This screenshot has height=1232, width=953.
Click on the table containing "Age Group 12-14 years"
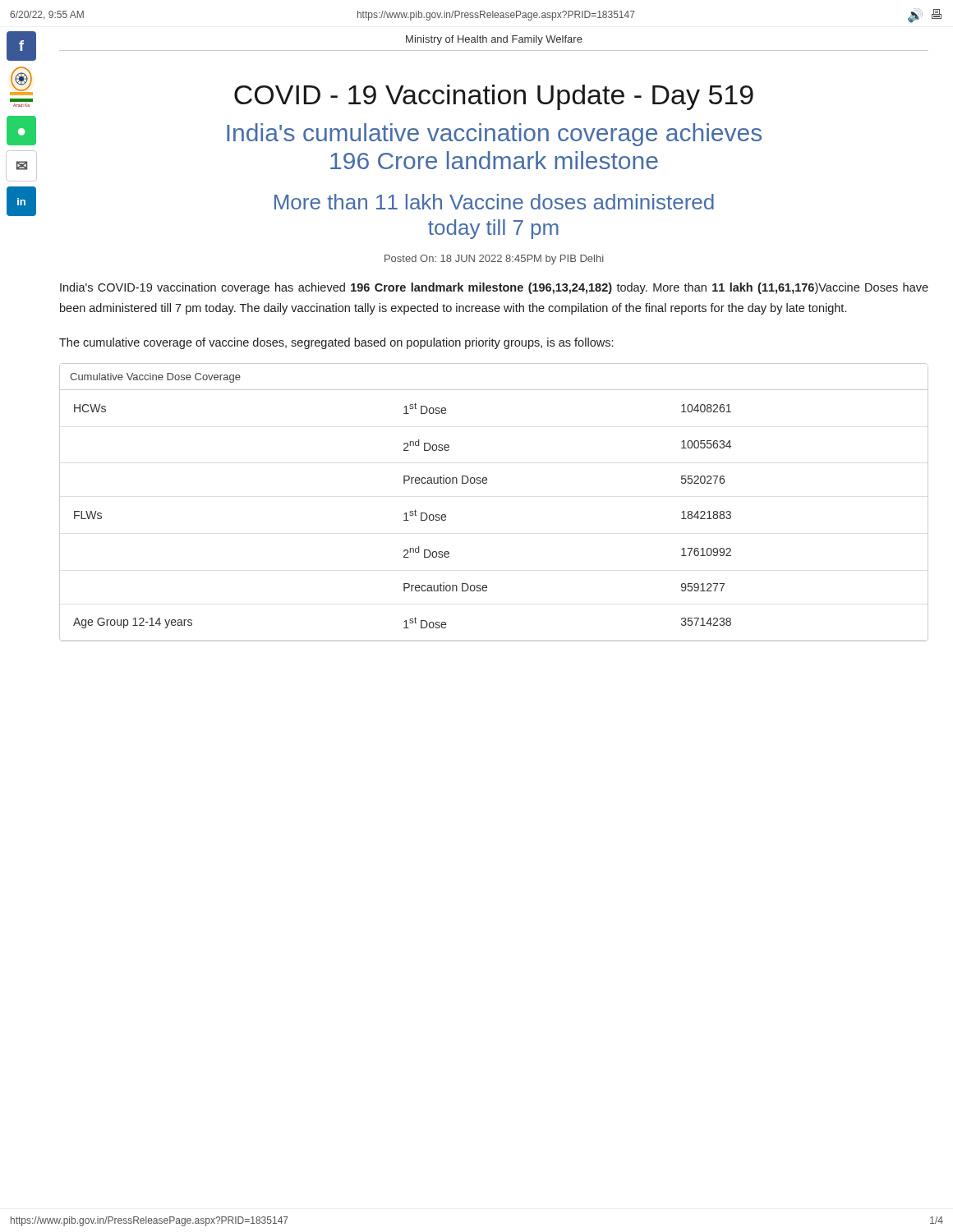(494, 502)
